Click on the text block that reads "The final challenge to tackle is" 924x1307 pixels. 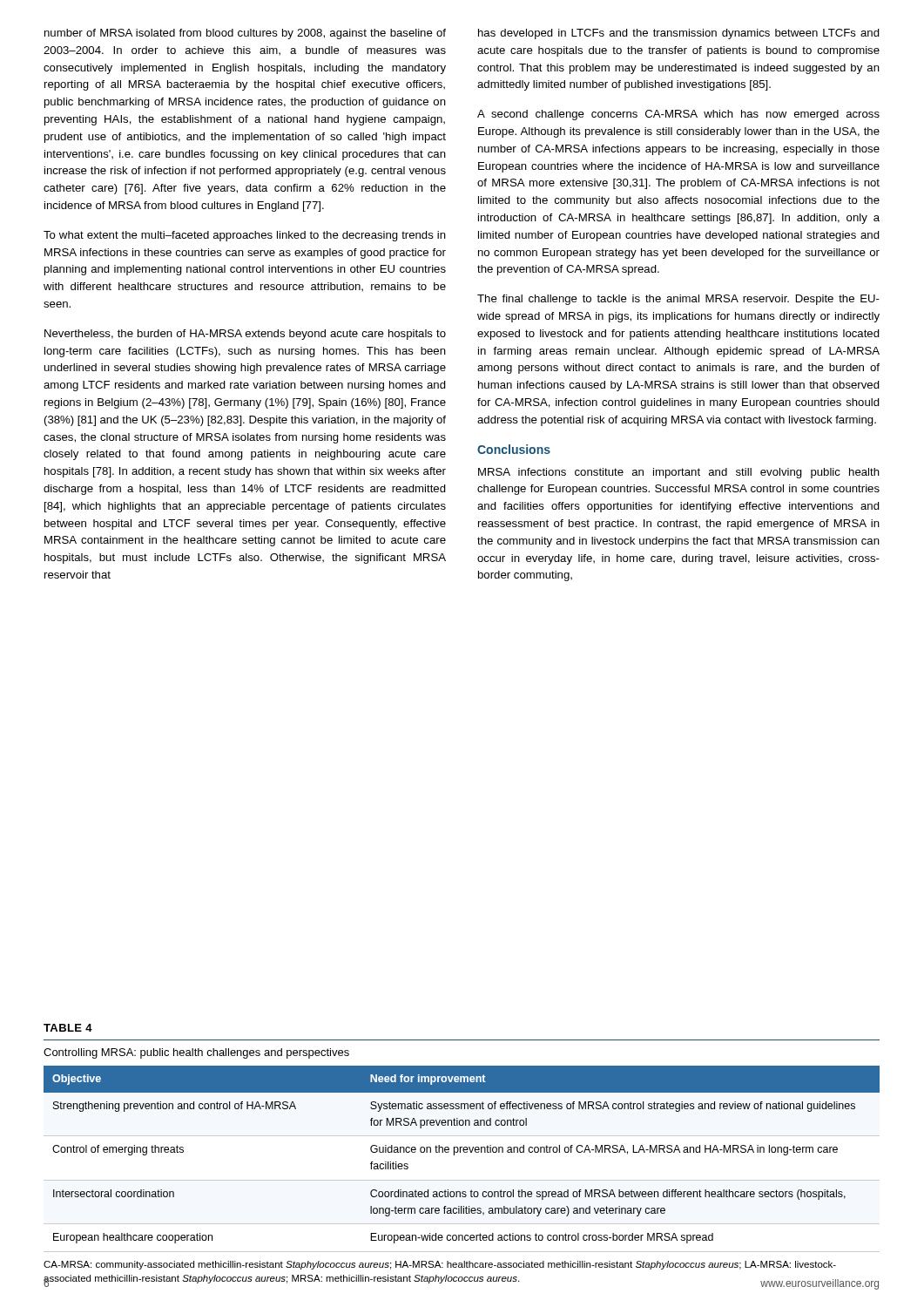[678, 359]
